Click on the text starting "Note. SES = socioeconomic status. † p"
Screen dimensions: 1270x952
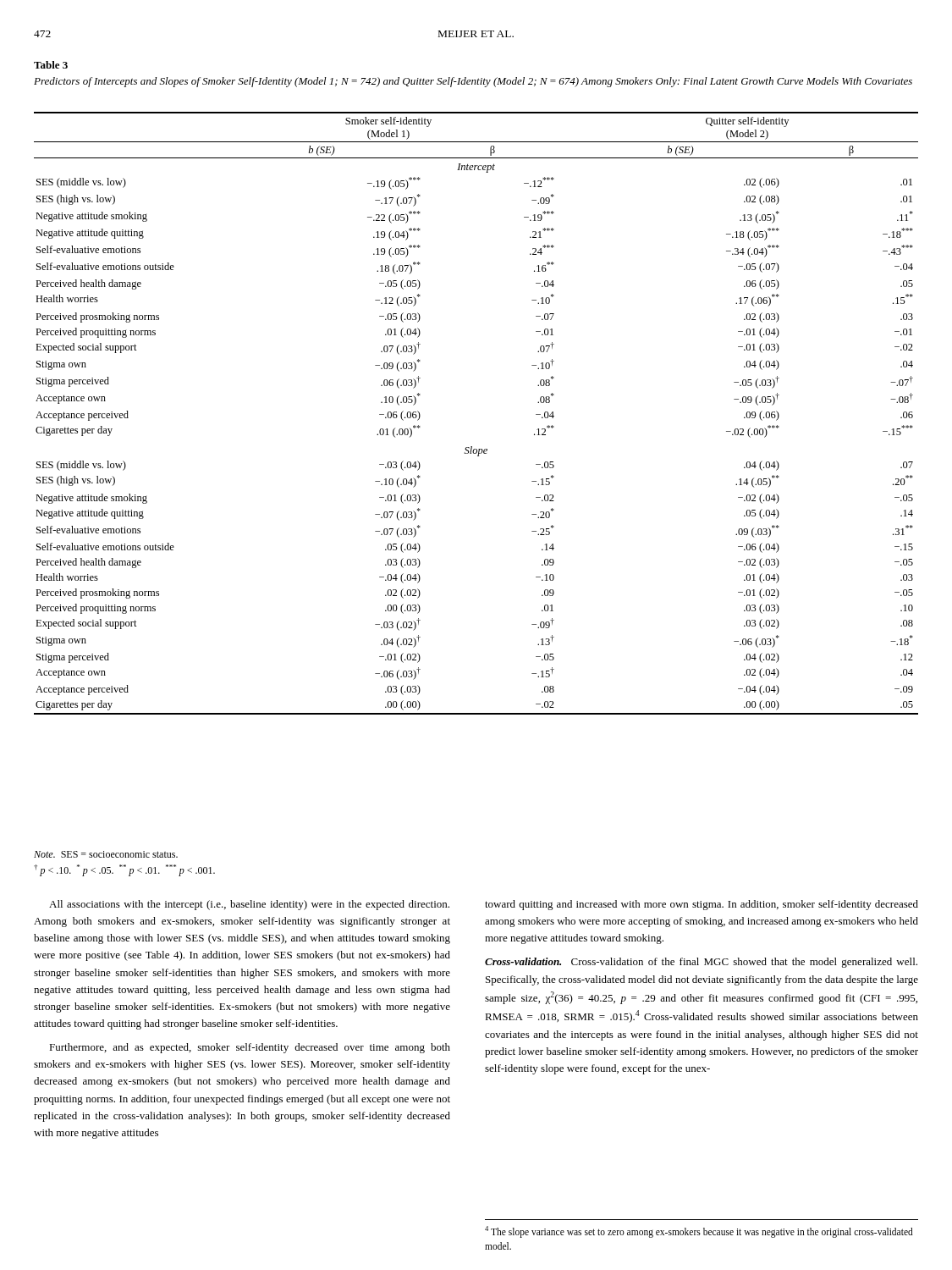click(125, 862)
